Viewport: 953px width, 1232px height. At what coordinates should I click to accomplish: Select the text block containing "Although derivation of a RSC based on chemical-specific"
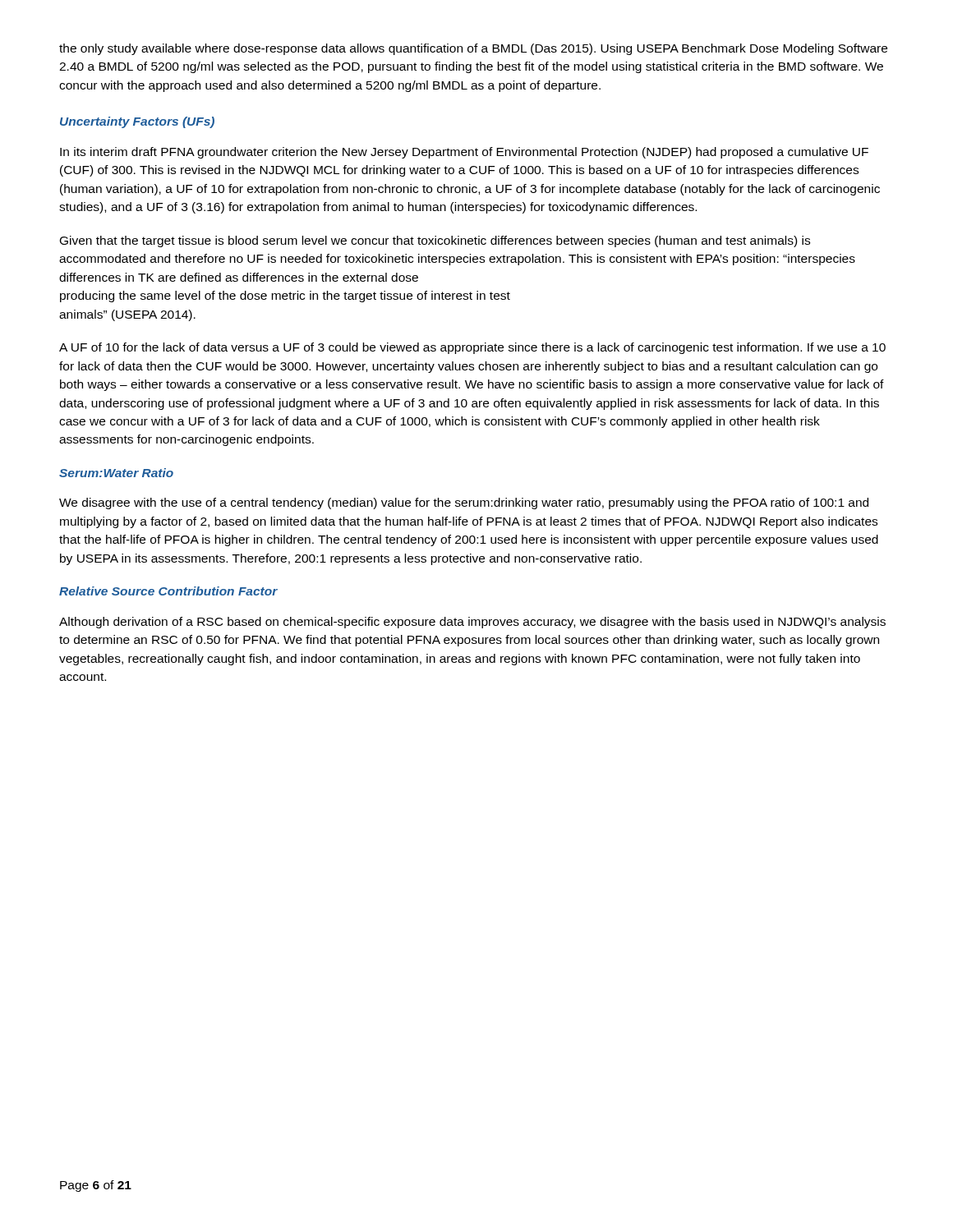point(476,649)
